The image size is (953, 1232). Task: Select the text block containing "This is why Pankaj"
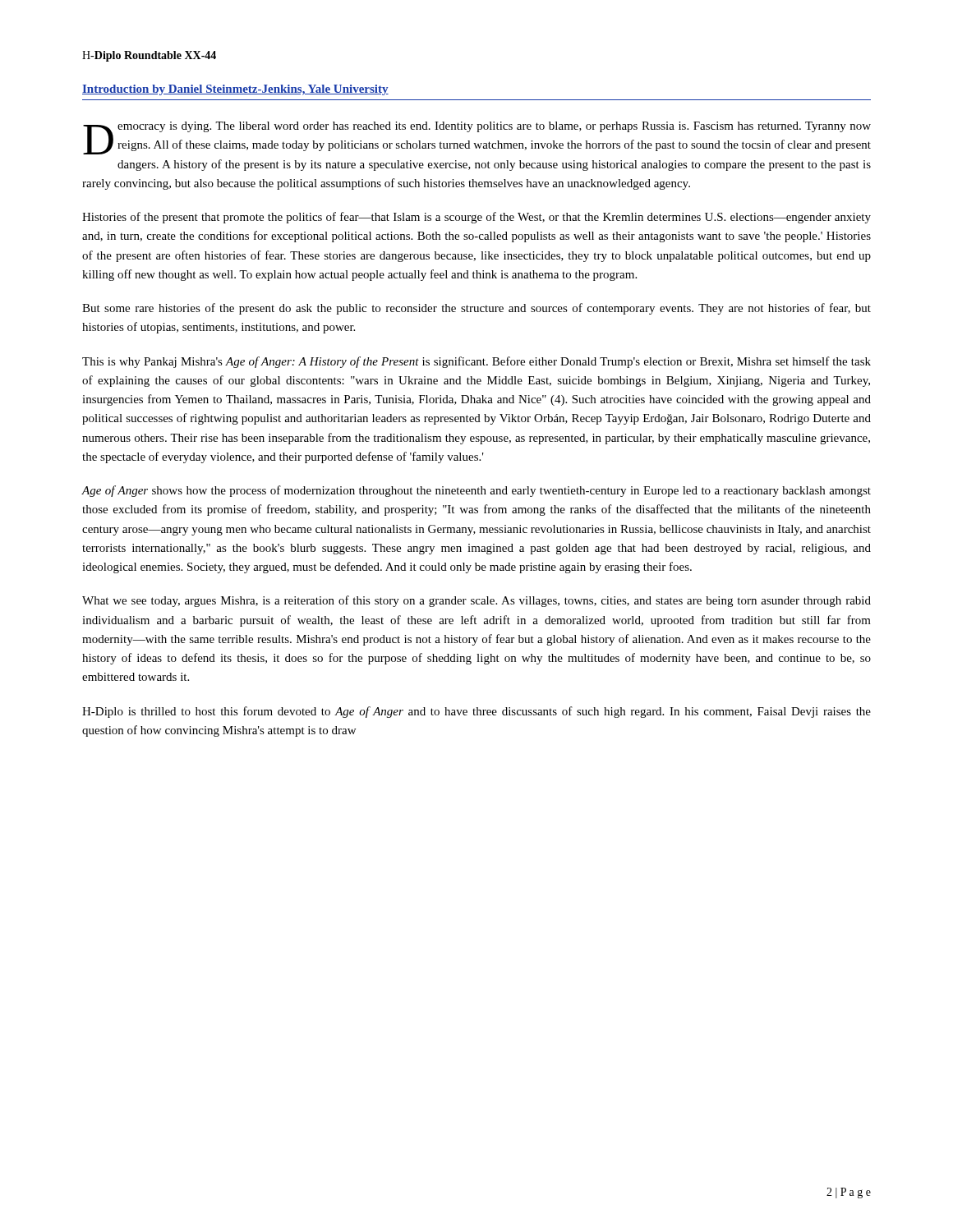pyautogui.click(x=476, y=409)
